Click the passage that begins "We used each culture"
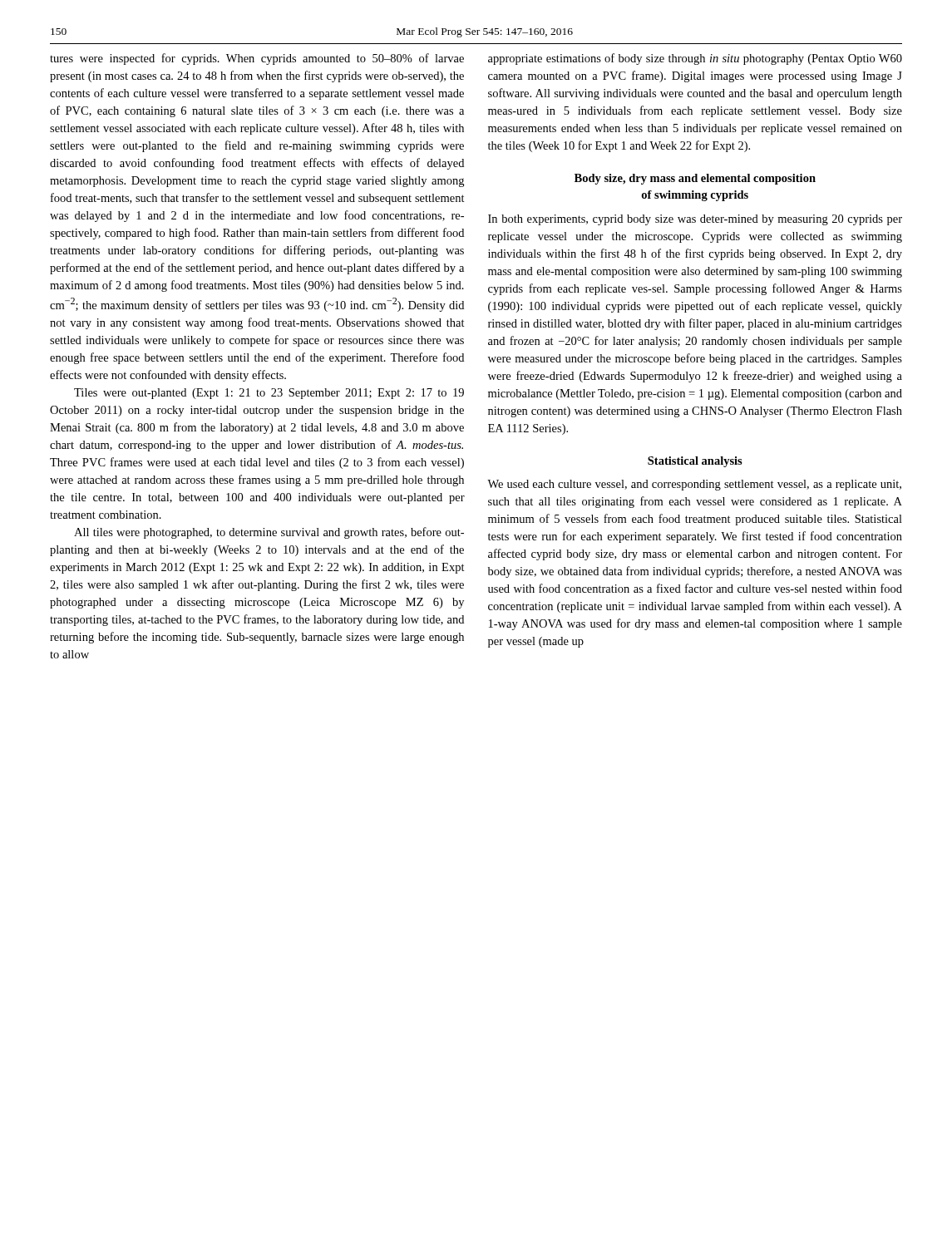Viewport: 952px width, 1247px height. click(695, 563)
